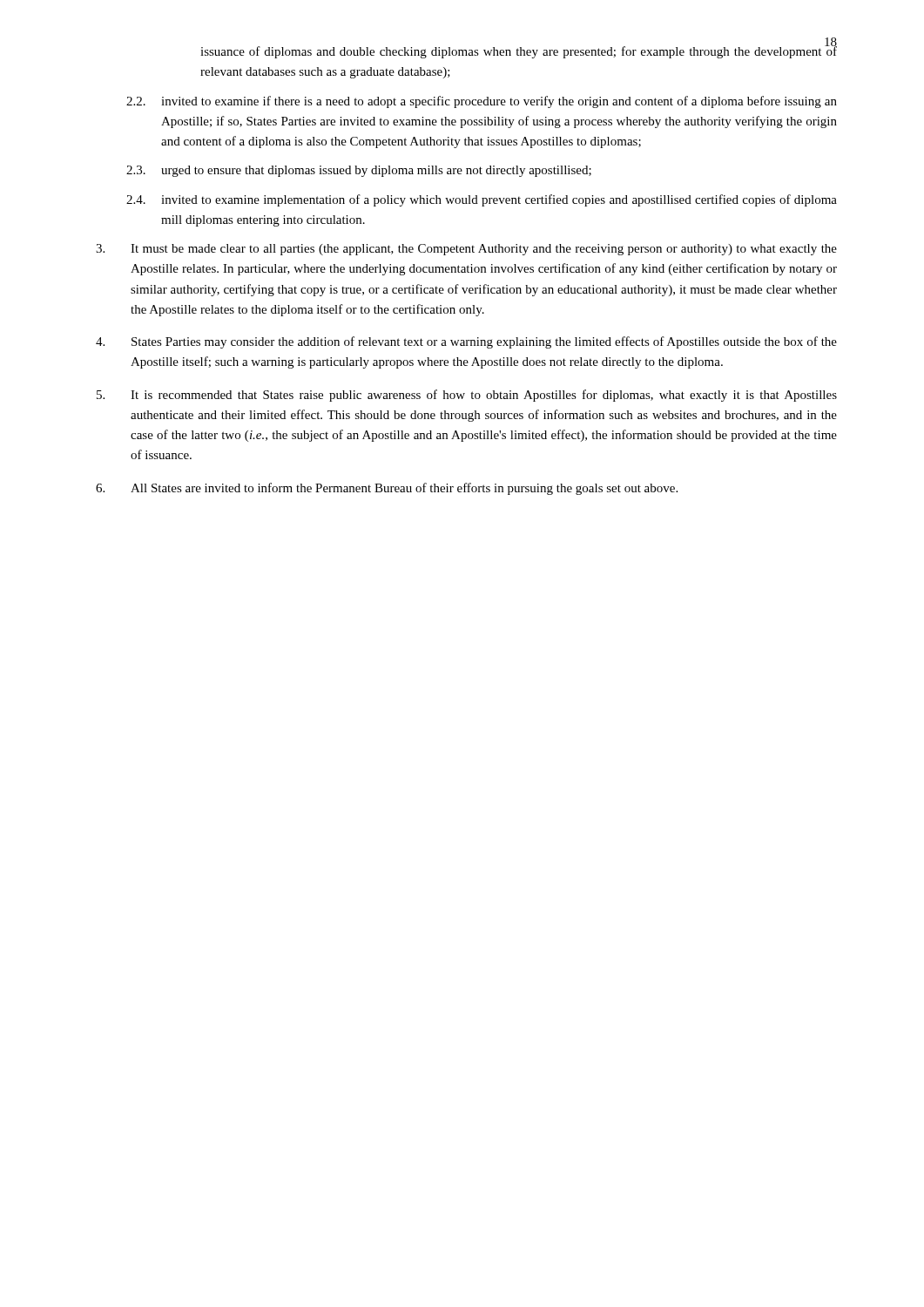
Task: Locate the list item that reads "5. It is"
Action: pos(466,425)
